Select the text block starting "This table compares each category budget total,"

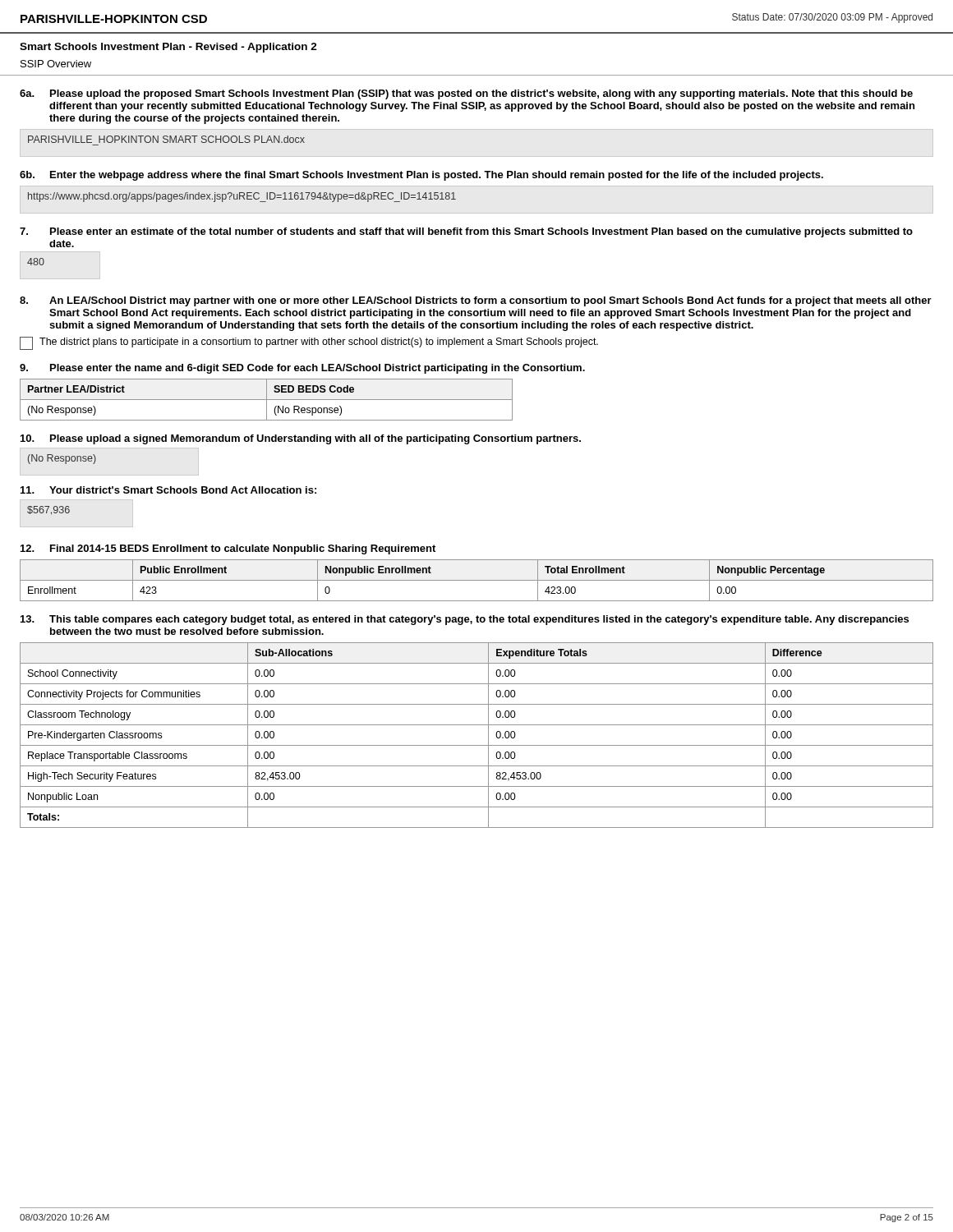(476, 625)
